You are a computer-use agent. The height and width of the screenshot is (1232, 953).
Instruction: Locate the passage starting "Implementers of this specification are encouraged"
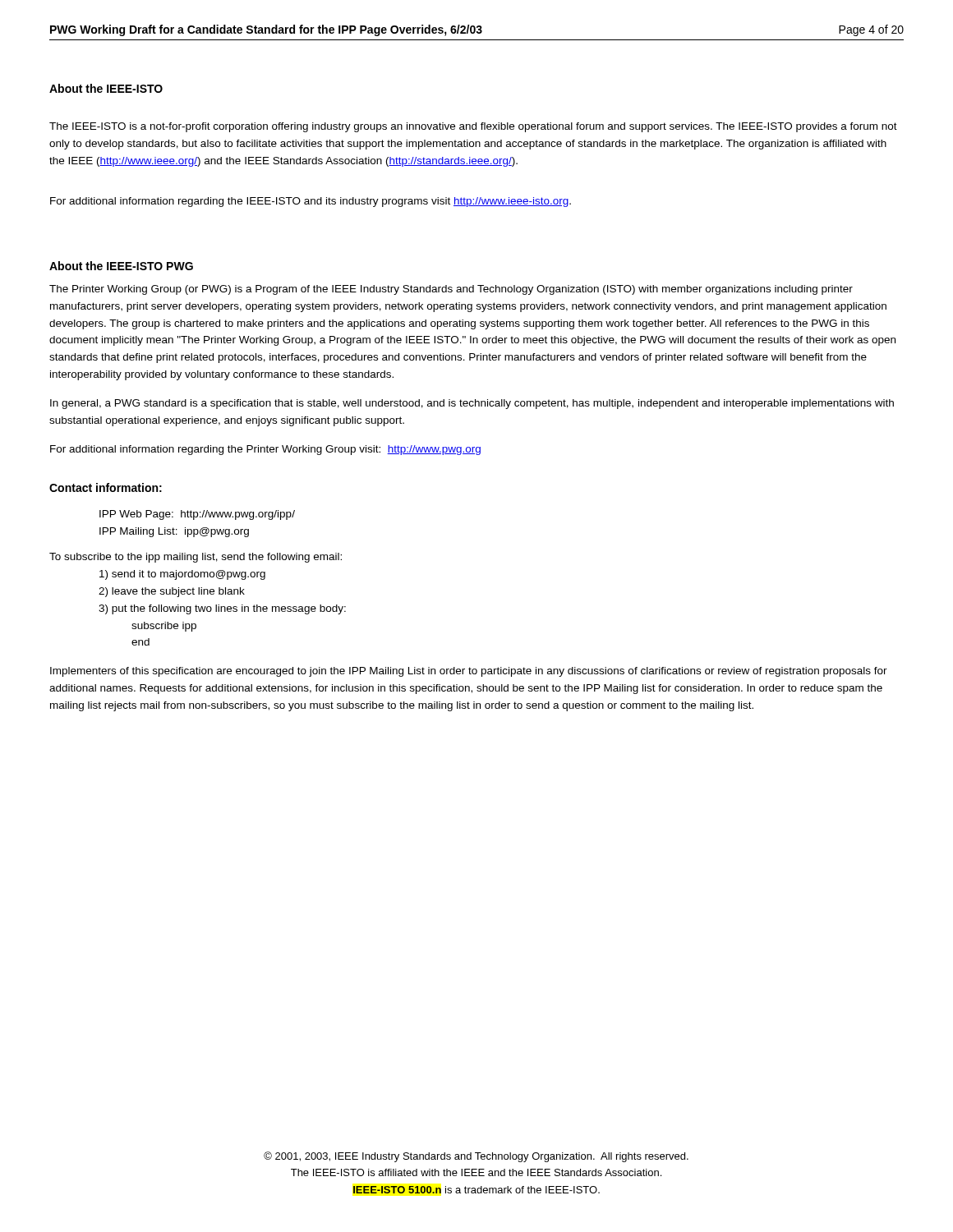[468, 688]
